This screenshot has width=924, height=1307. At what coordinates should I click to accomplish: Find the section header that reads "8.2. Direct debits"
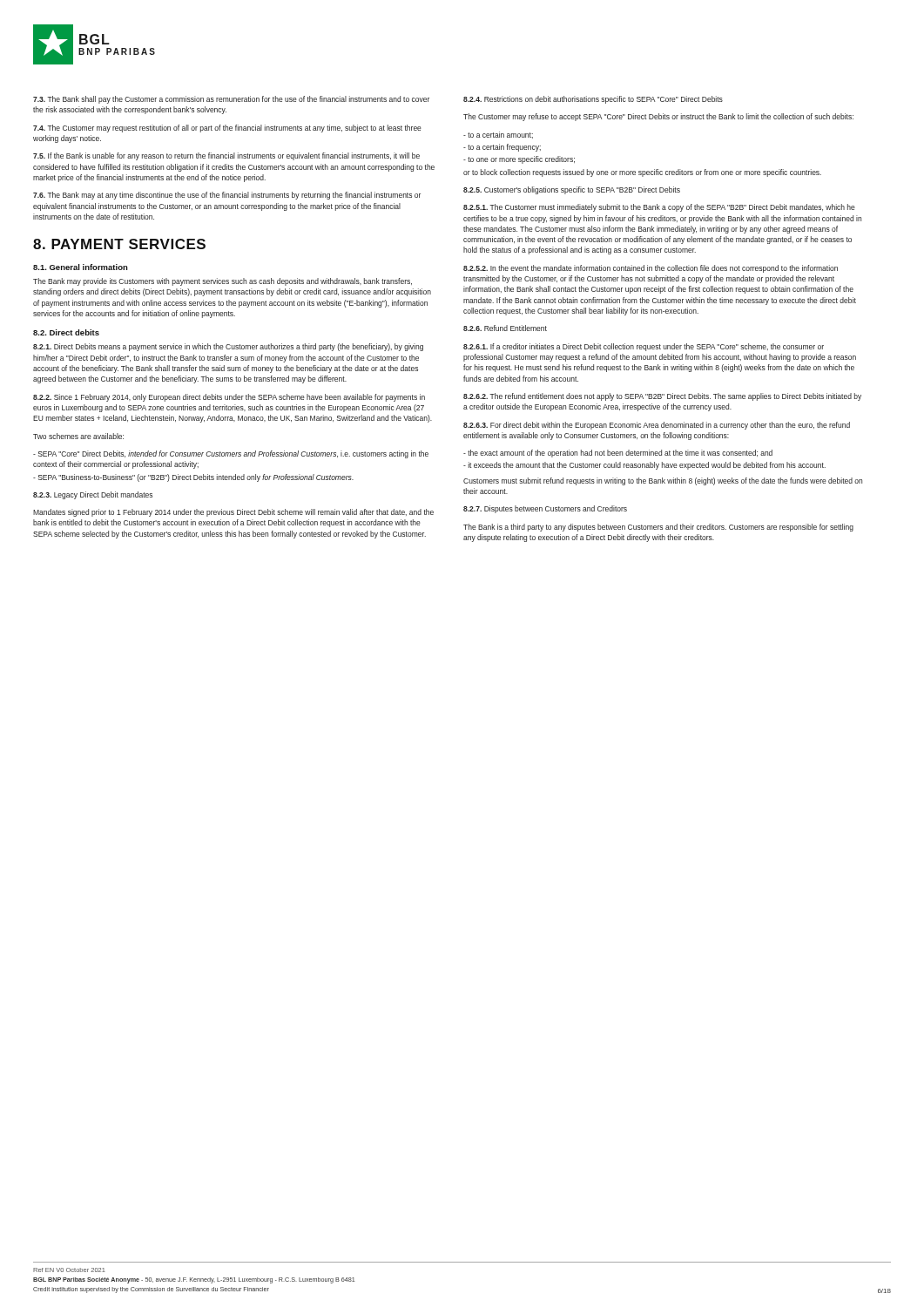tap(66, 332)
